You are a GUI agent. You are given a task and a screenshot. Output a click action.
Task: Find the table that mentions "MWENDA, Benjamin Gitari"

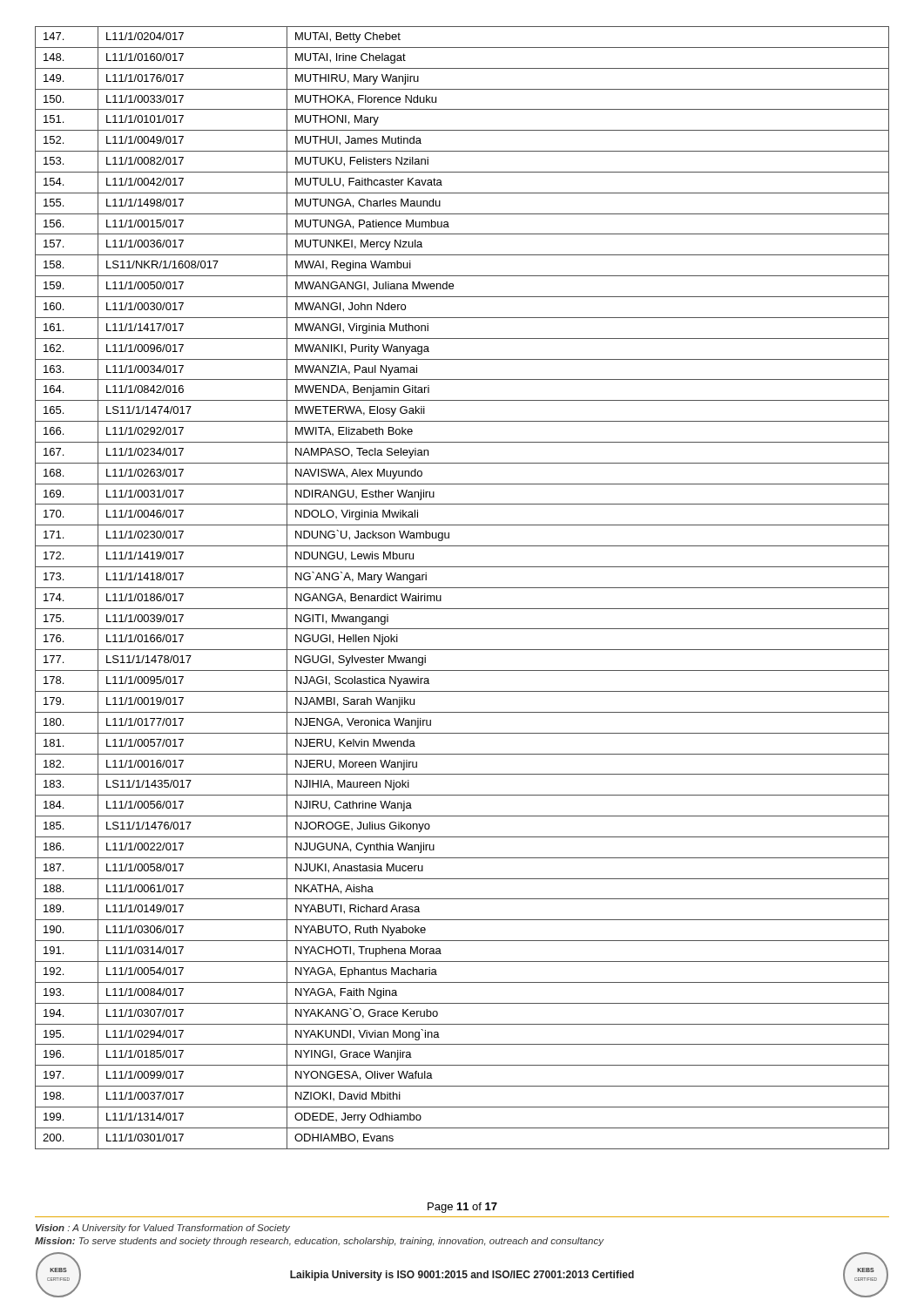pos(462,587)
